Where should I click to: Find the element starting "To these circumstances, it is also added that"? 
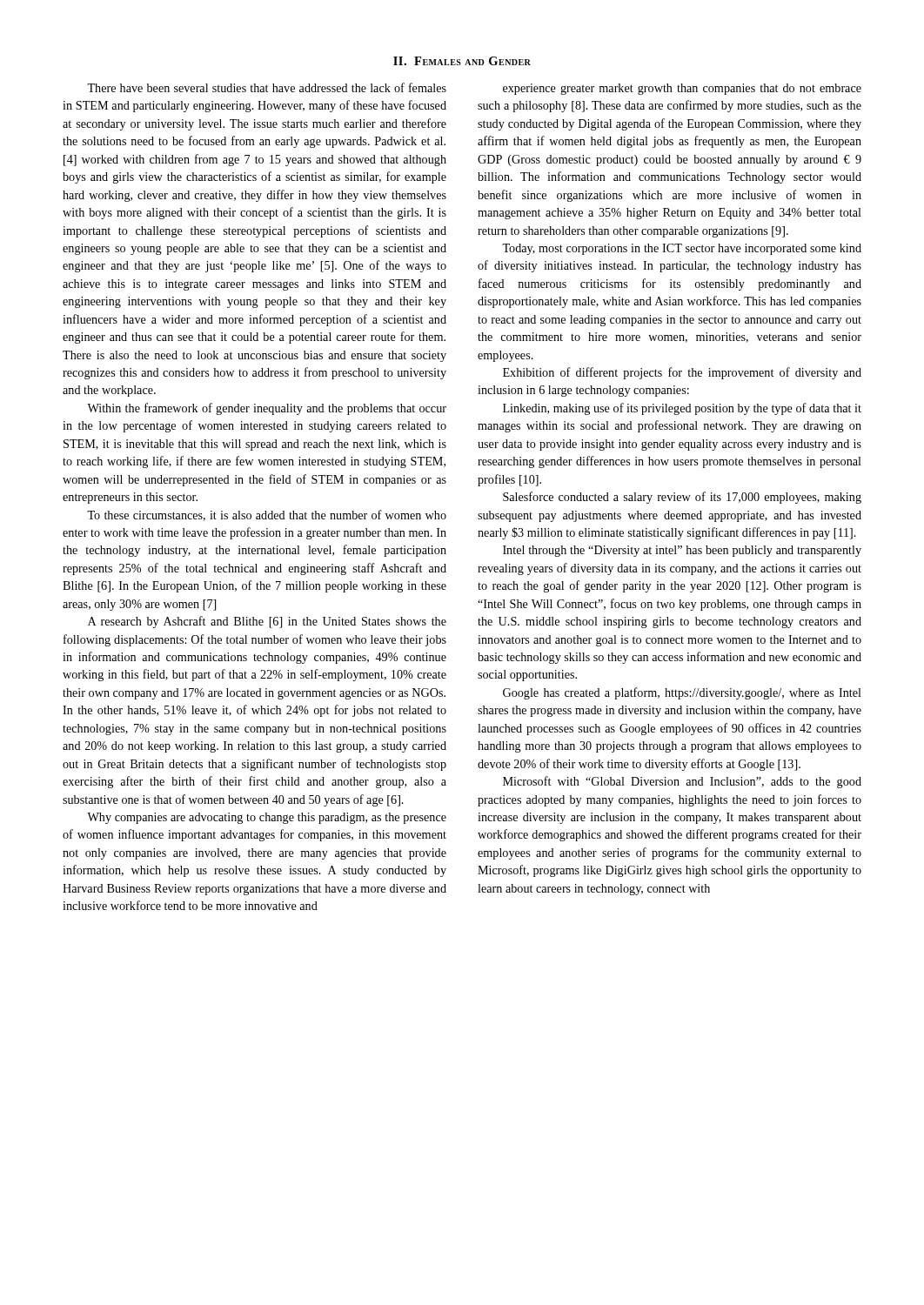click(255, 559)
